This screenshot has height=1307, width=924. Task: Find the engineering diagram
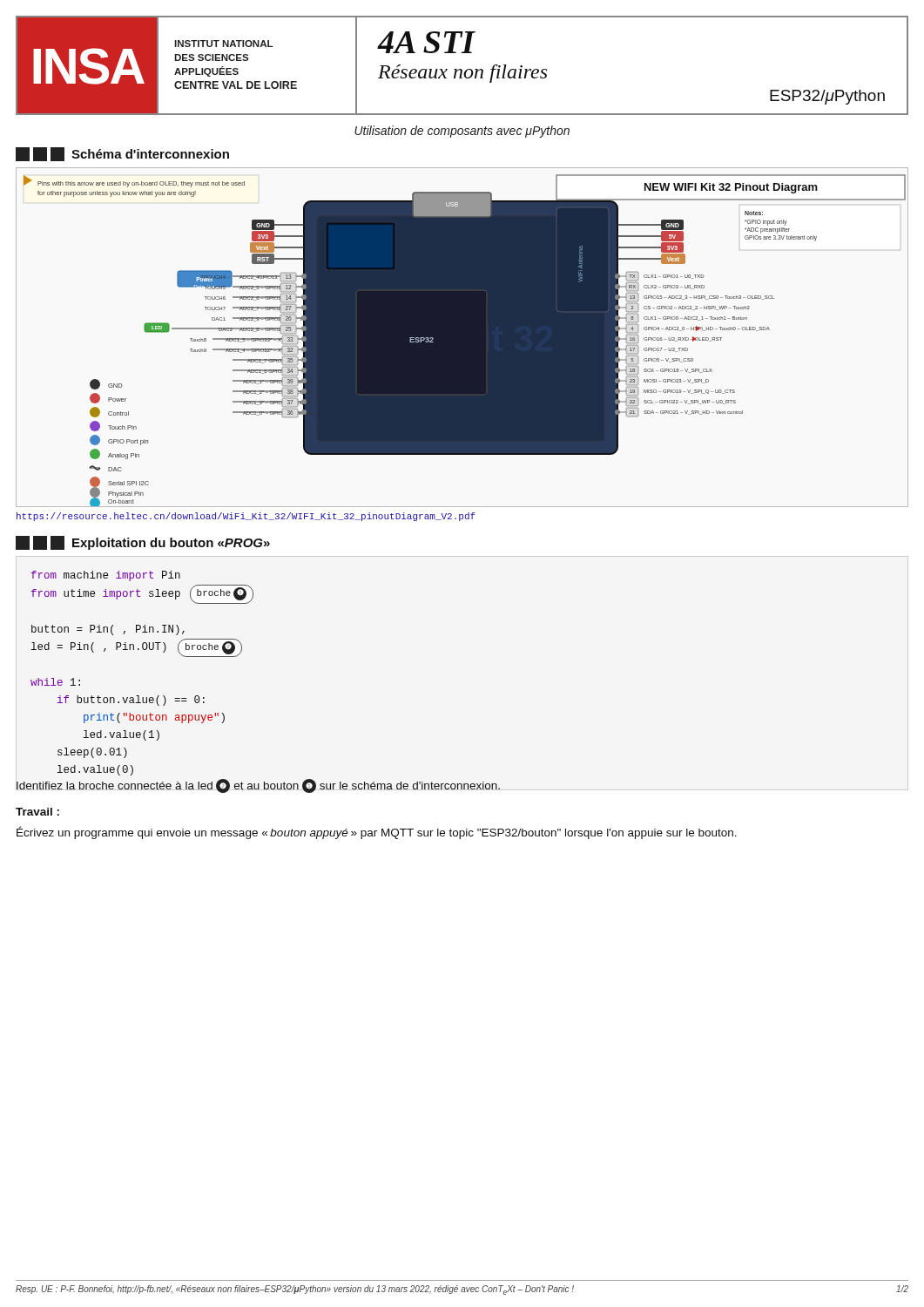[x=462, y=337]
